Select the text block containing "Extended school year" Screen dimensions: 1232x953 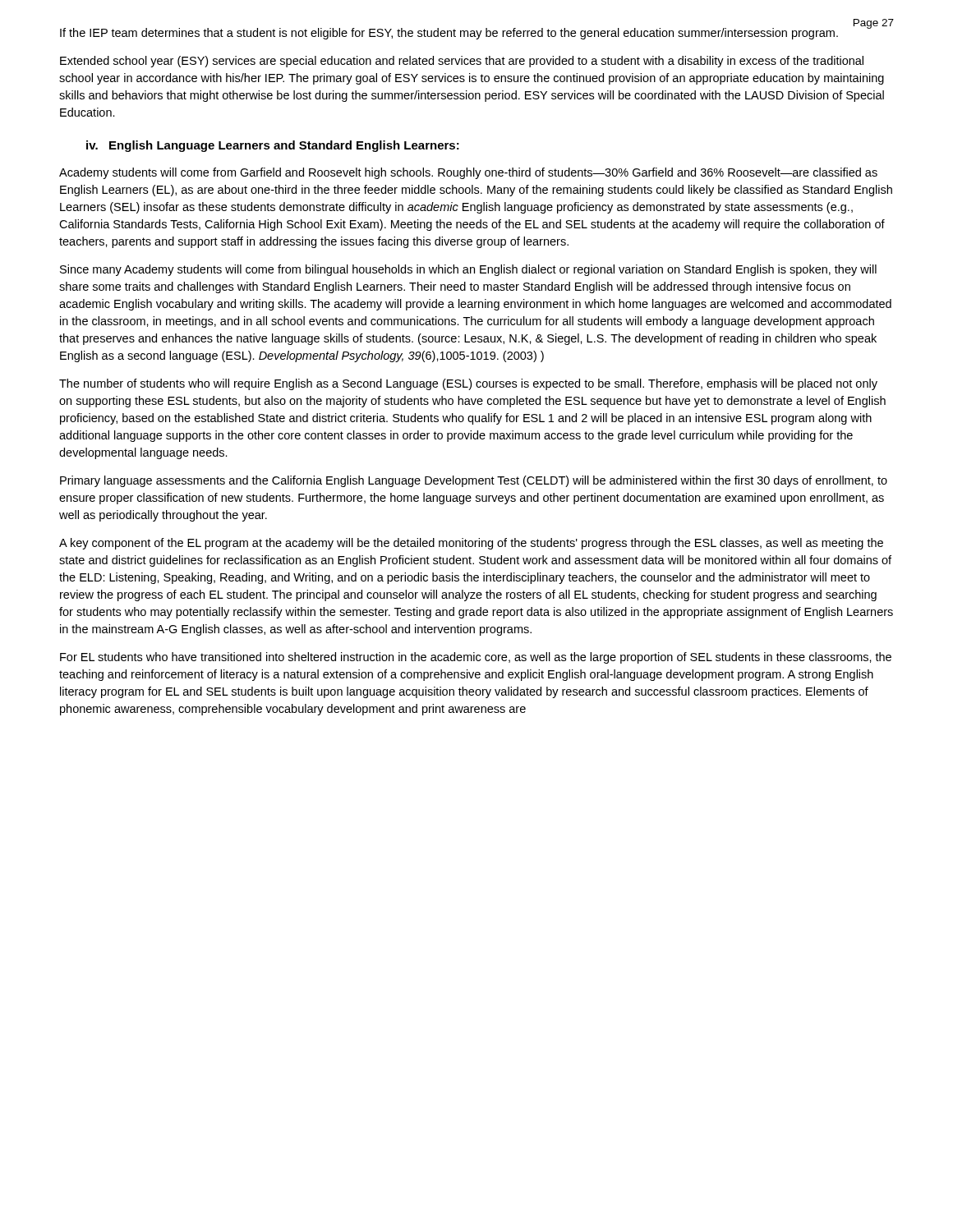click(x=472, y=87)
